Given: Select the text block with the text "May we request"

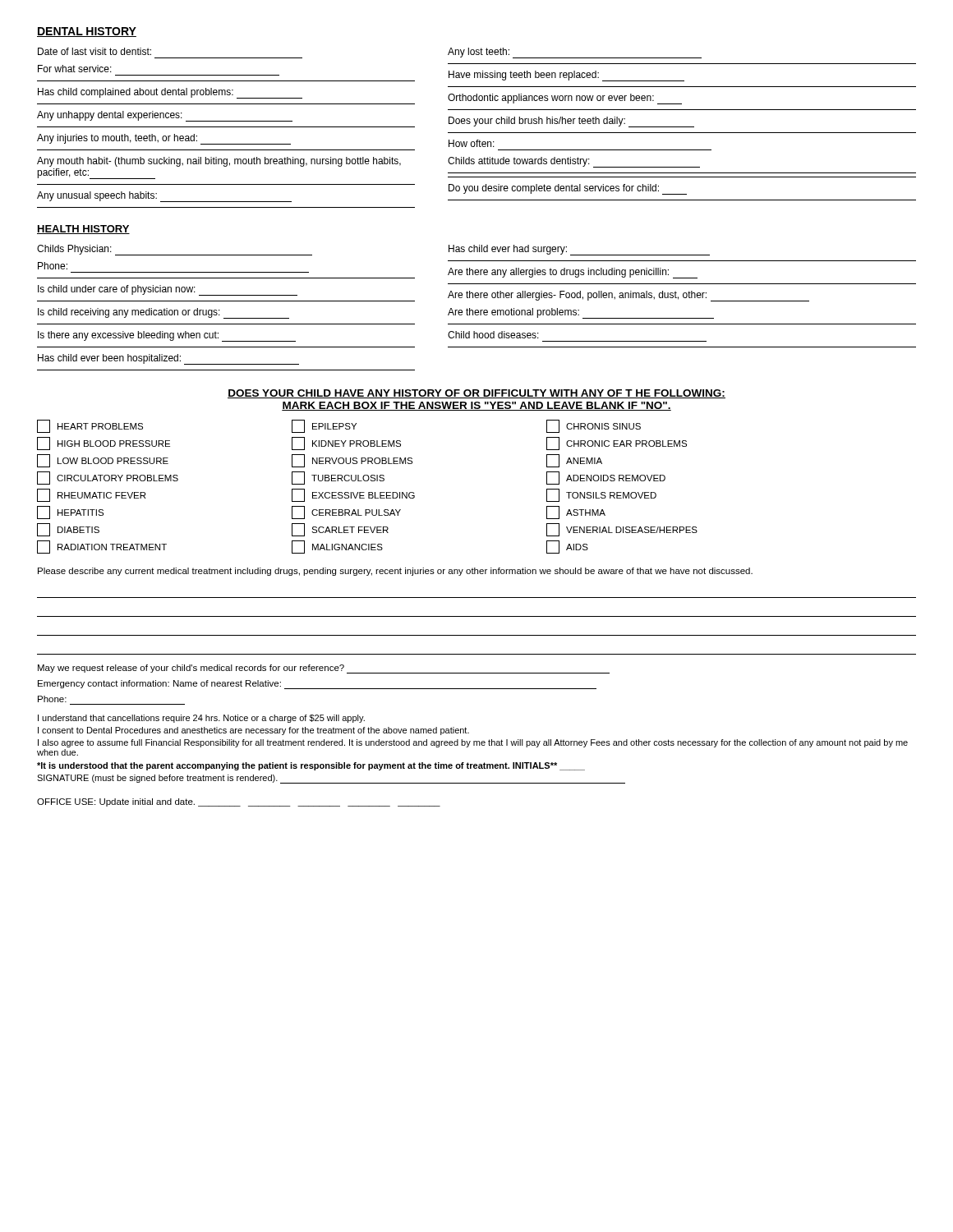Looking at the screenshot, I should (323, 668).
